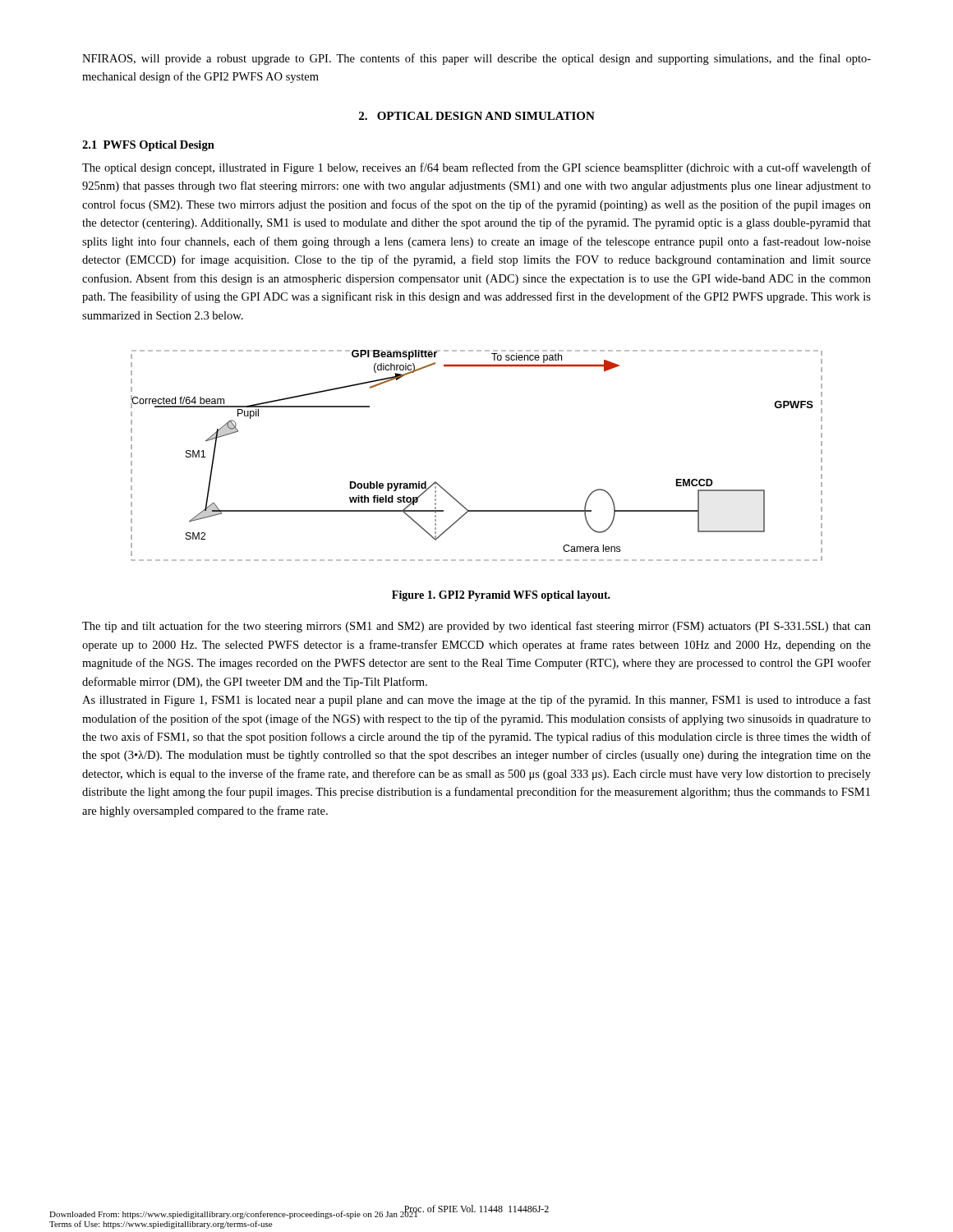The width and height of the screenshot is (953, 1232).
Task: Locate the schematic
Action: (x=476, y=463)
